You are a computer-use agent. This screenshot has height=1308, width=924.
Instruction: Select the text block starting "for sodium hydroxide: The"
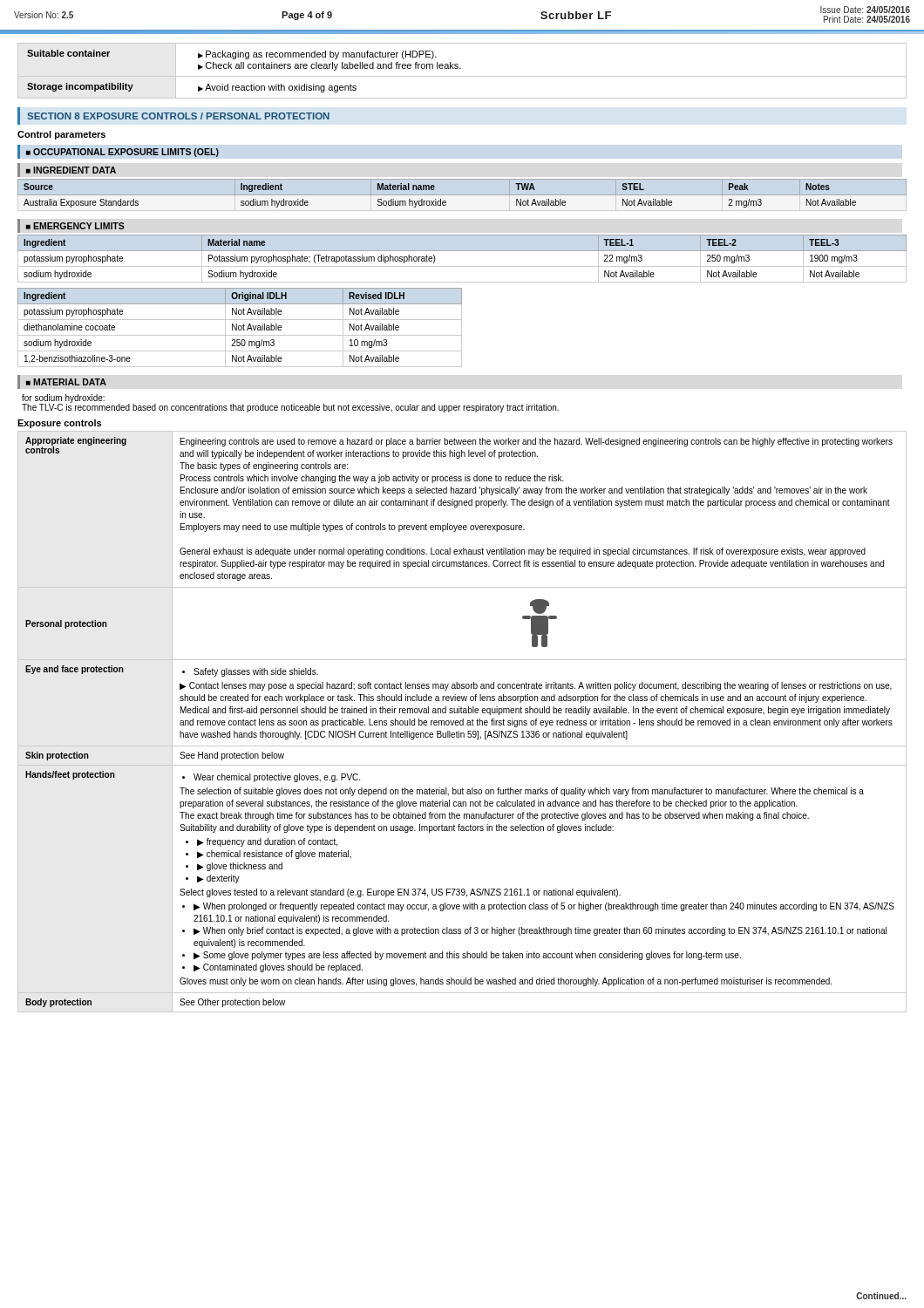[291, 403]
